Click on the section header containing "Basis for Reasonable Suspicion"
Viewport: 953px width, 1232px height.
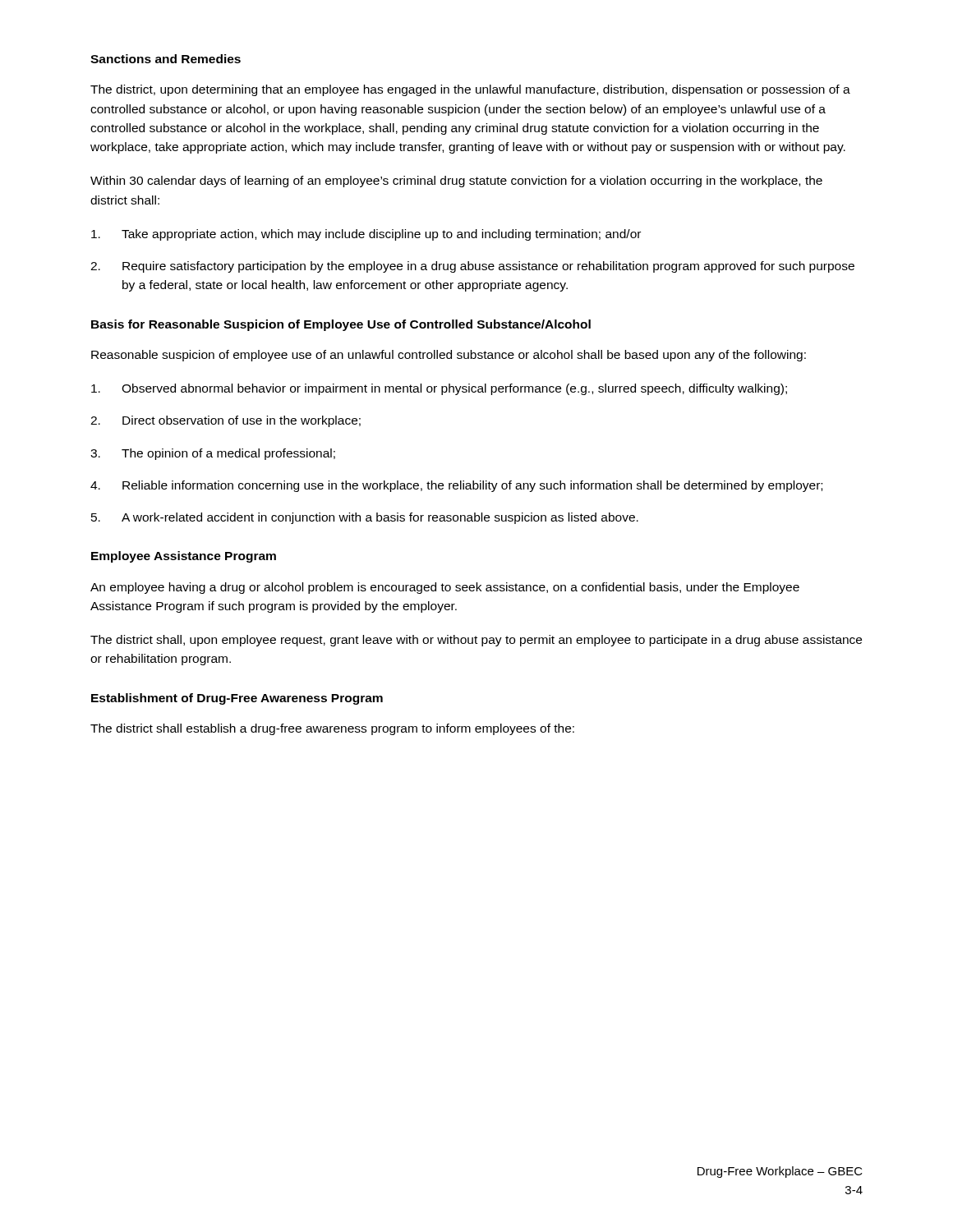(x=341, y=324)
